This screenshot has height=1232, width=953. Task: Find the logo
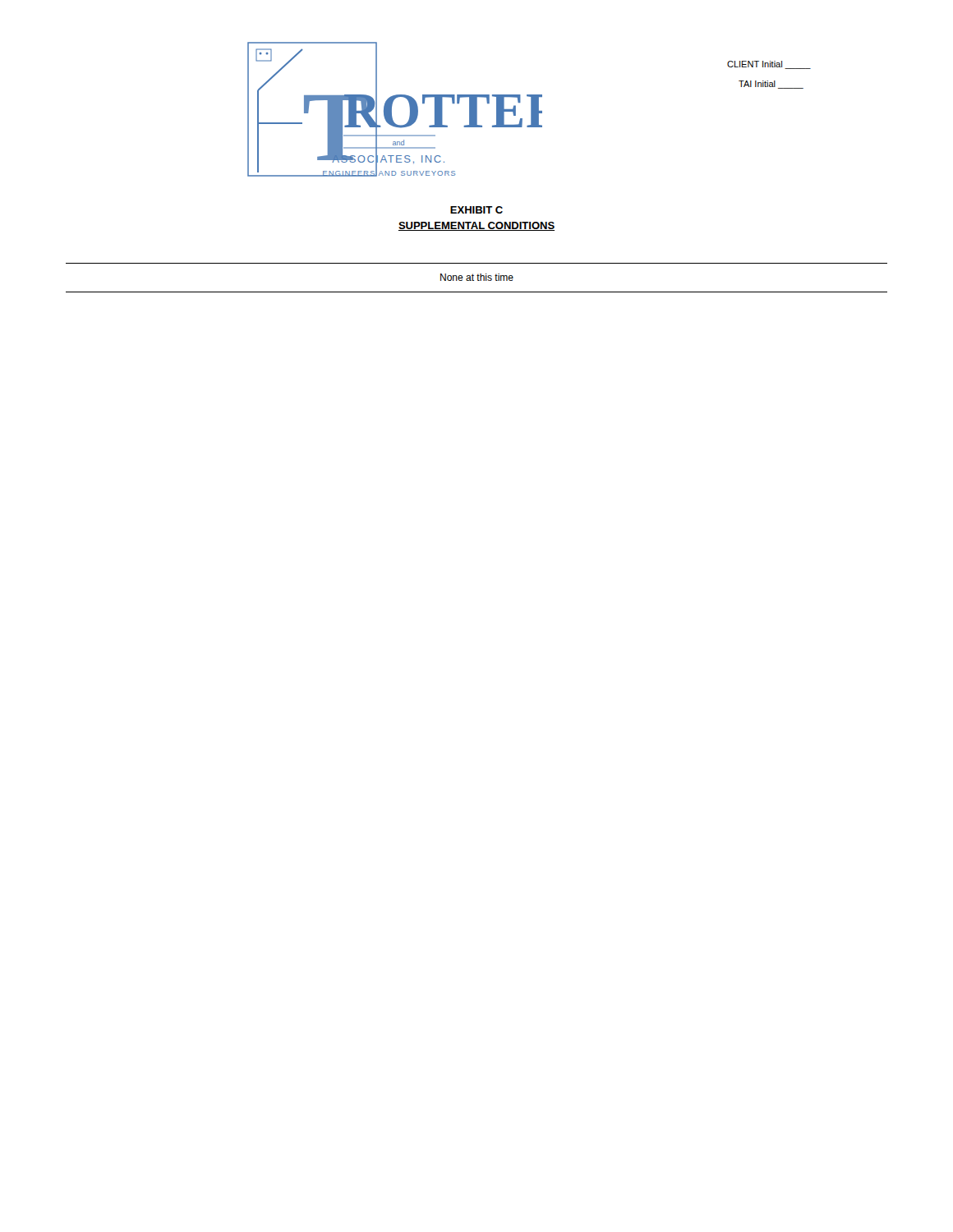394,112
